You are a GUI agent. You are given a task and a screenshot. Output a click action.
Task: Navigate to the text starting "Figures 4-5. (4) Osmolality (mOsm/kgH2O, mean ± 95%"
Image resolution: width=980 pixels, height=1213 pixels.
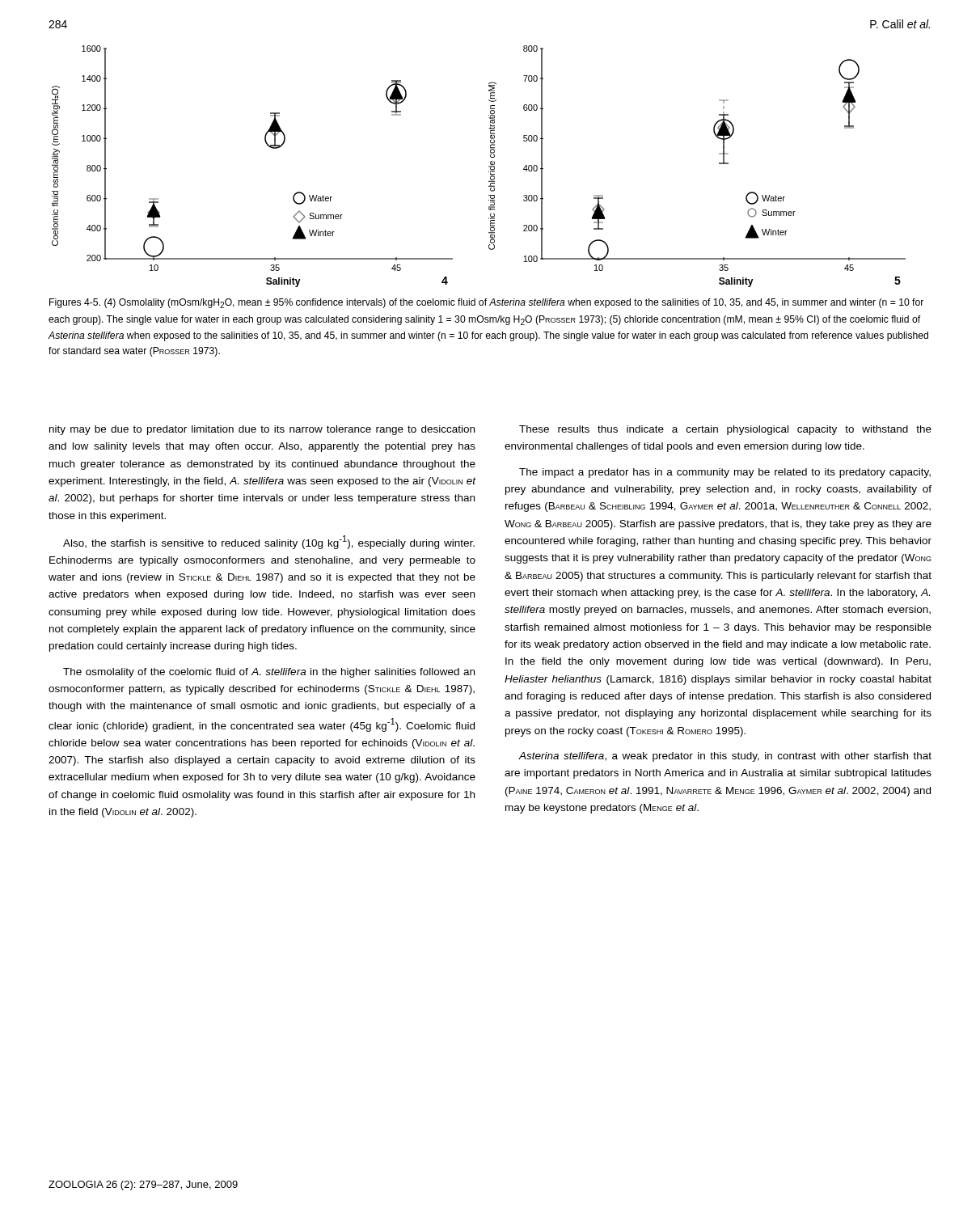pyautogui.click(x=490, y=327)
